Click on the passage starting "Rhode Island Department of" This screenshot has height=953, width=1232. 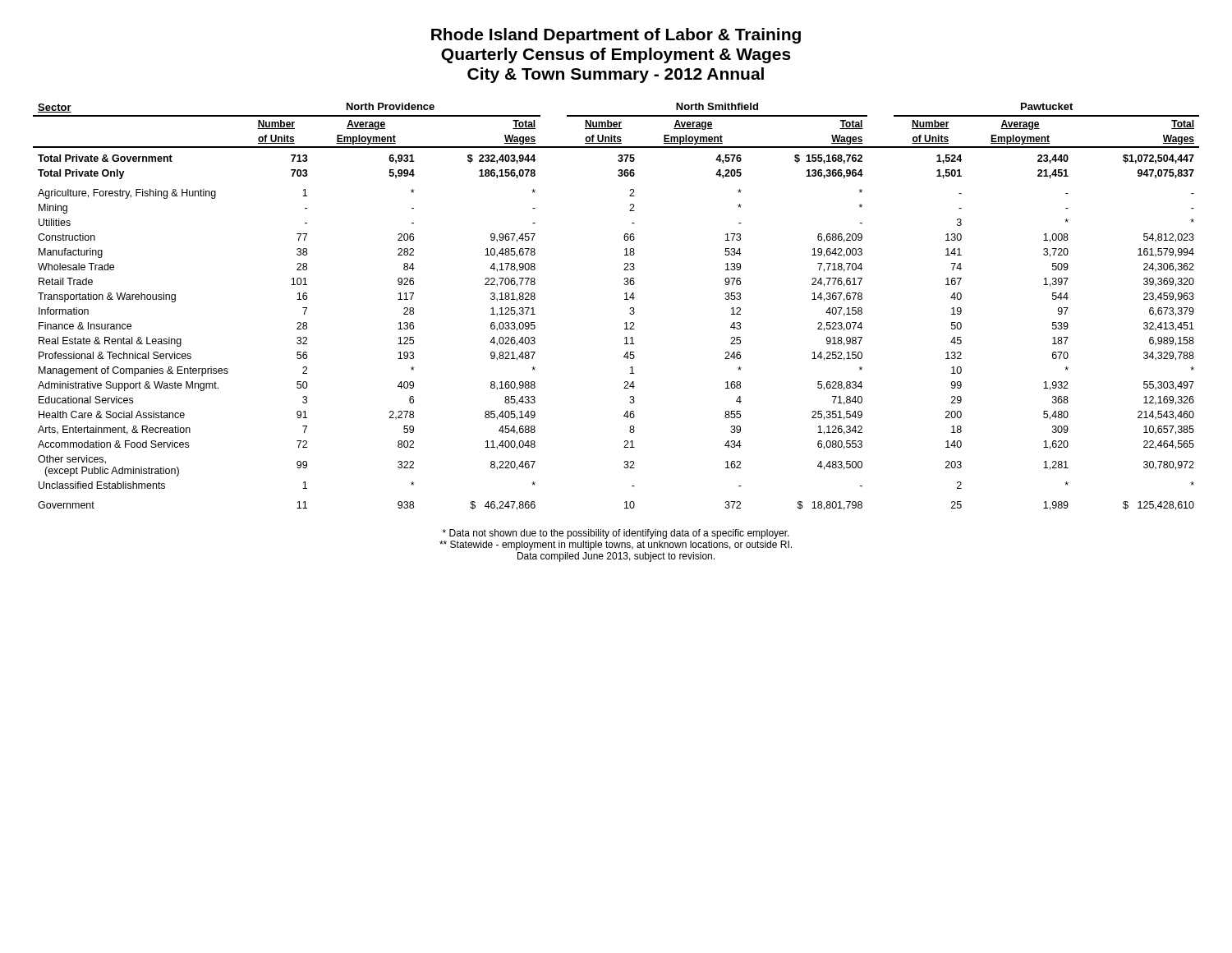[x=616, y=54]
